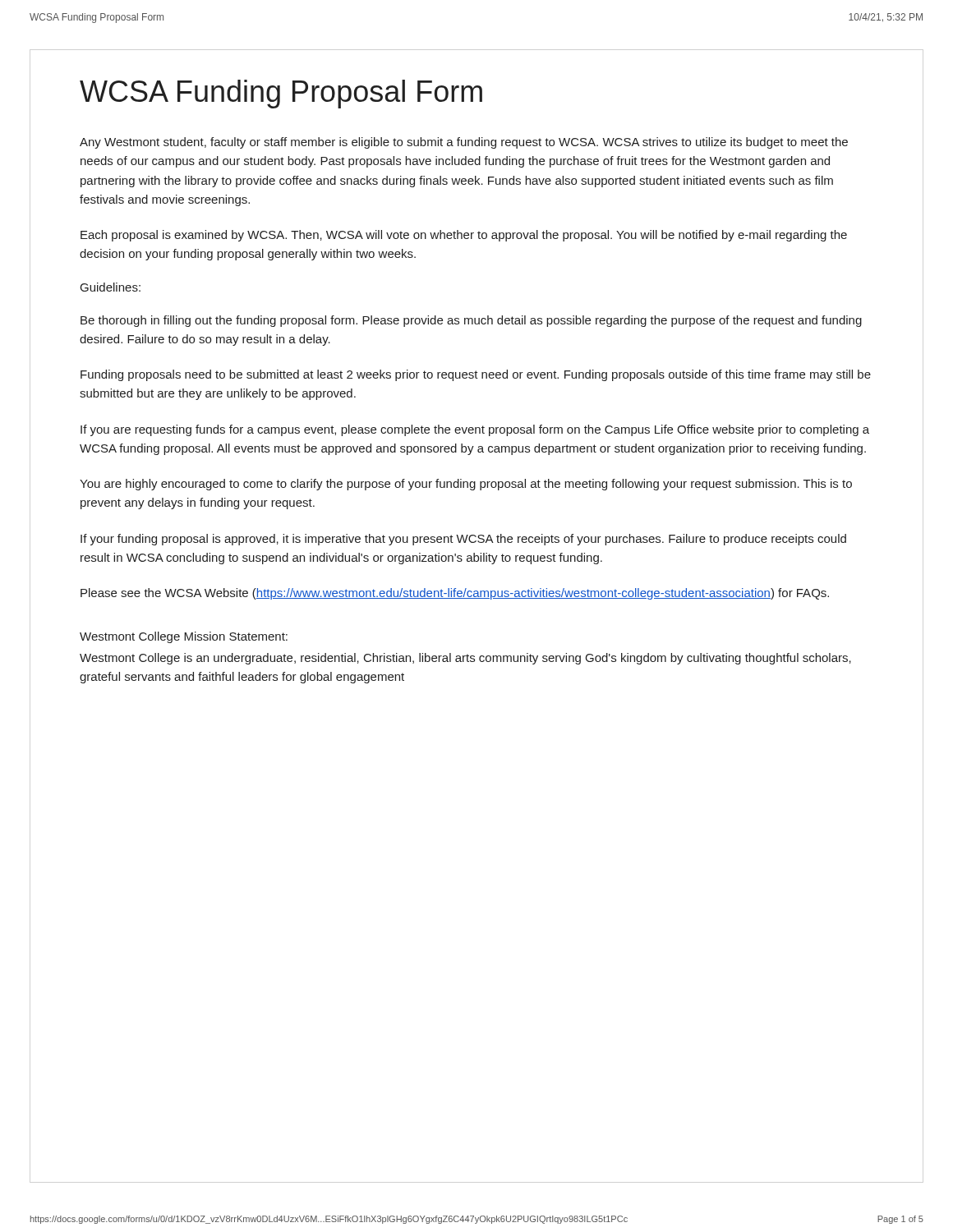Viewport: 953px width, 1232px height.
Task: Find the text block with the text "Each proposal is"
Action: (x=463, y=244)
